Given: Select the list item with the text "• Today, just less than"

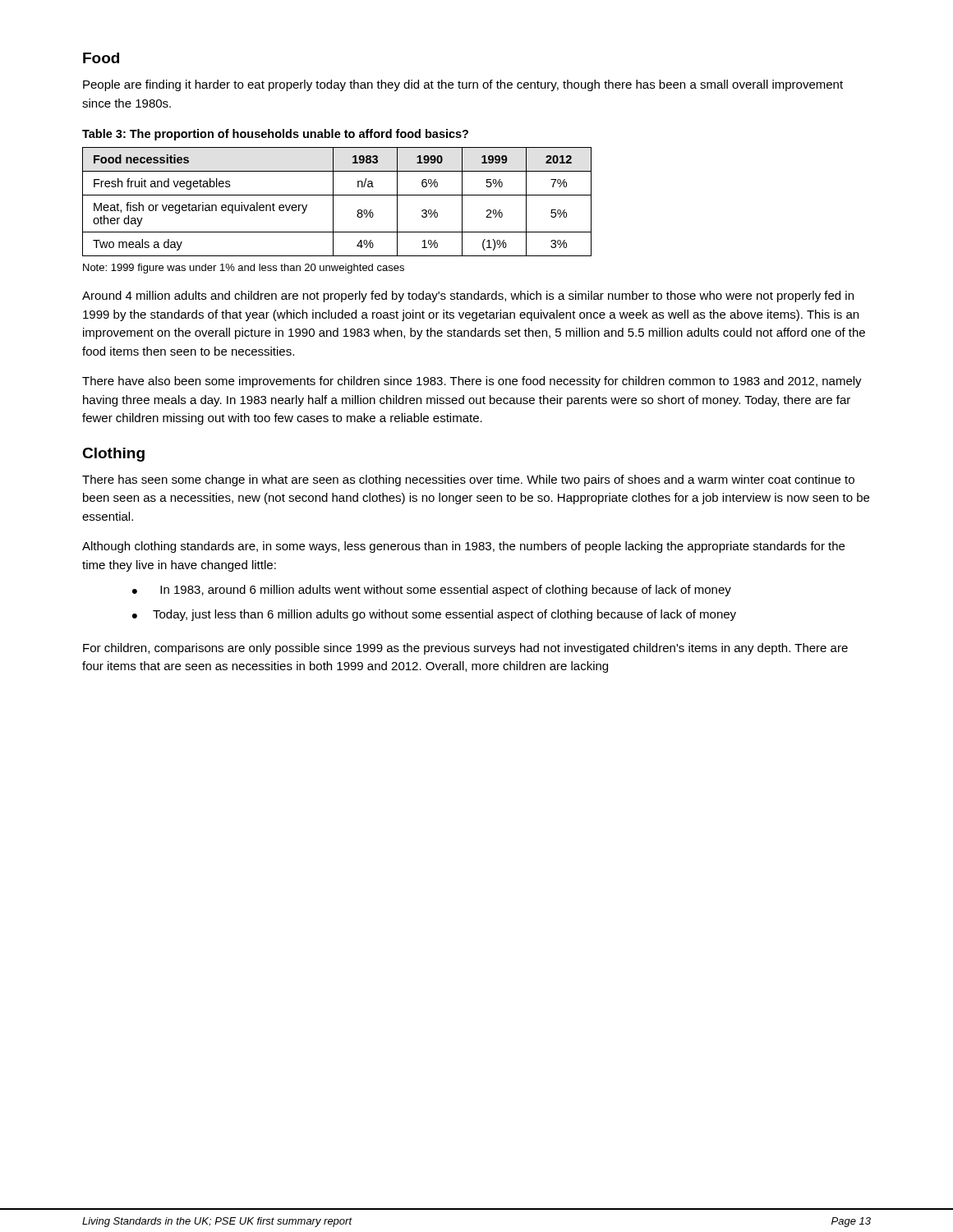Looking at the screenshot, I should coord(434,616).
